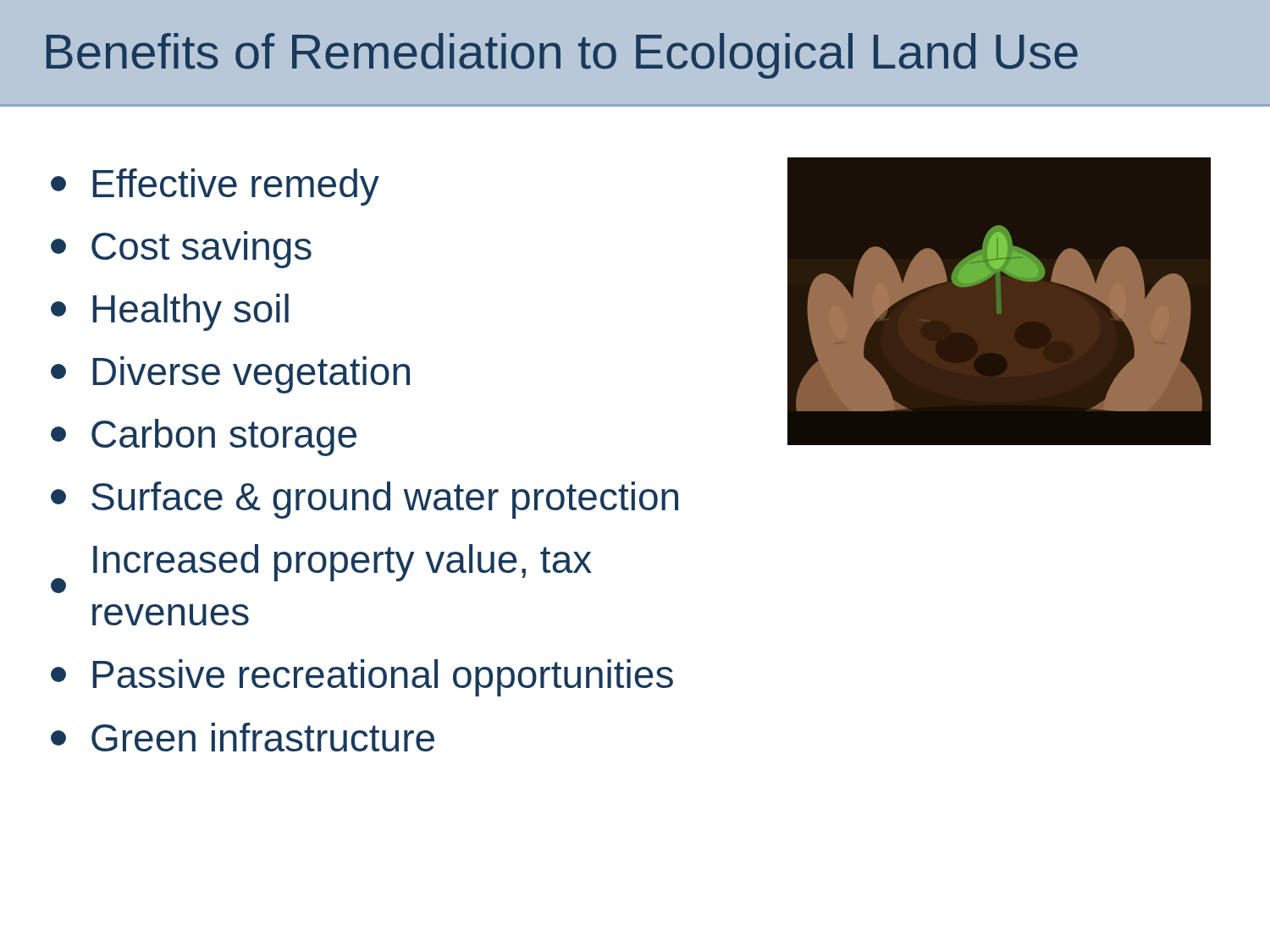Image resolution: width=1270 pixels, height=952 pixels.
Task: Select the title
Action: 635,52
